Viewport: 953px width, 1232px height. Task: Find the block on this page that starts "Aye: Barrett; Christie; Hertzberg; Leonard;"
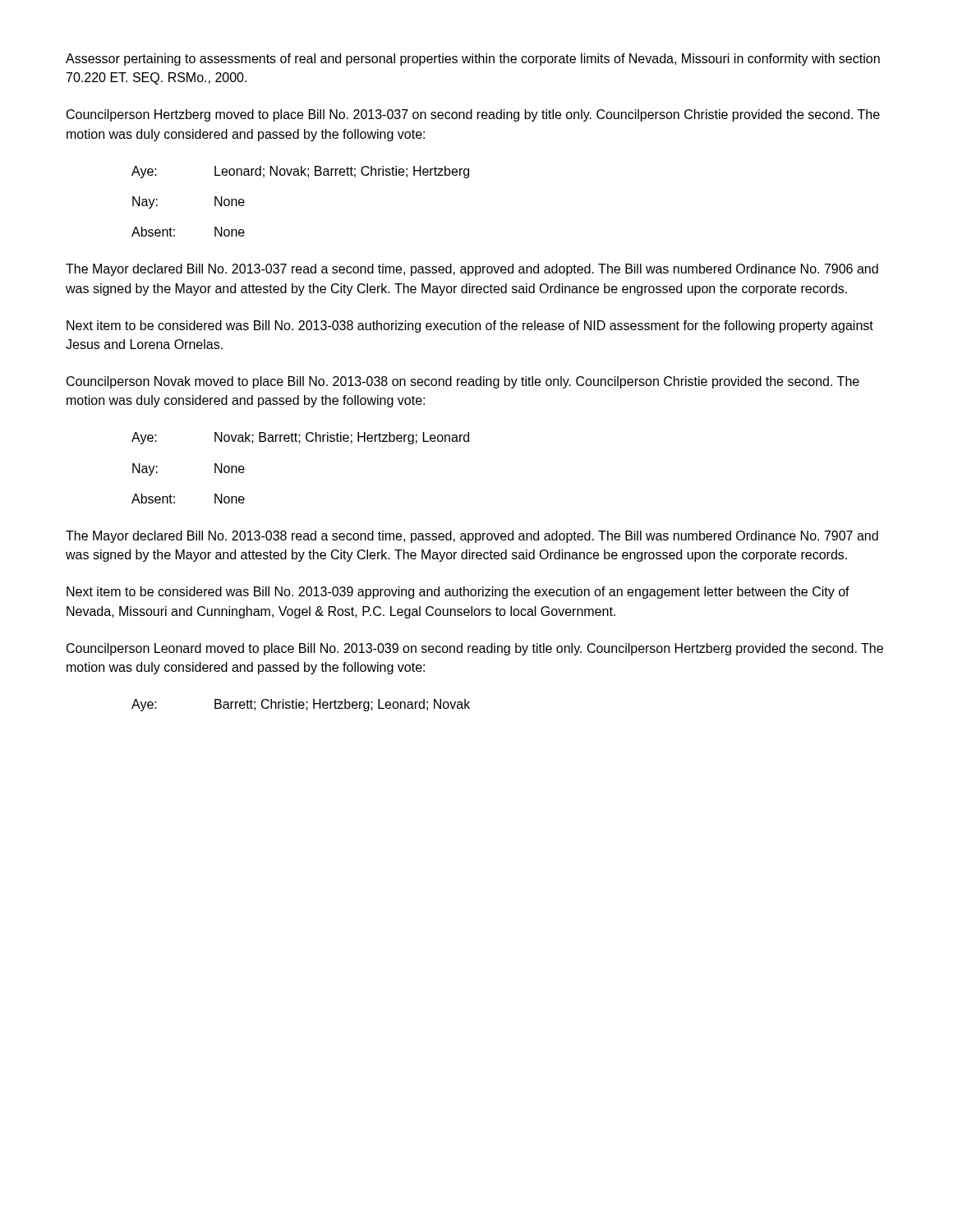pos(301,705)
